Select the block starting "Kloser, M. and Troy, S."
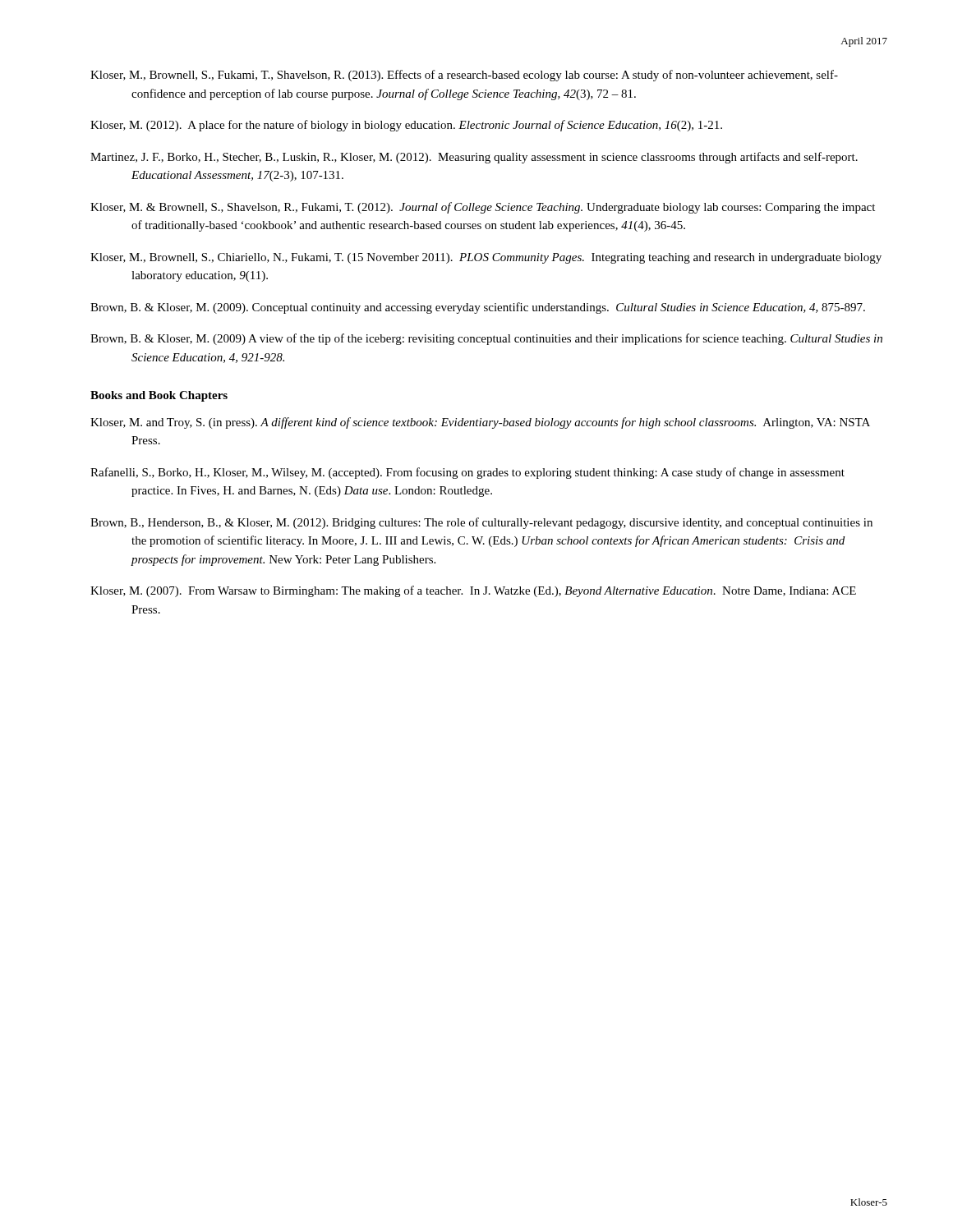 (480, 431)
